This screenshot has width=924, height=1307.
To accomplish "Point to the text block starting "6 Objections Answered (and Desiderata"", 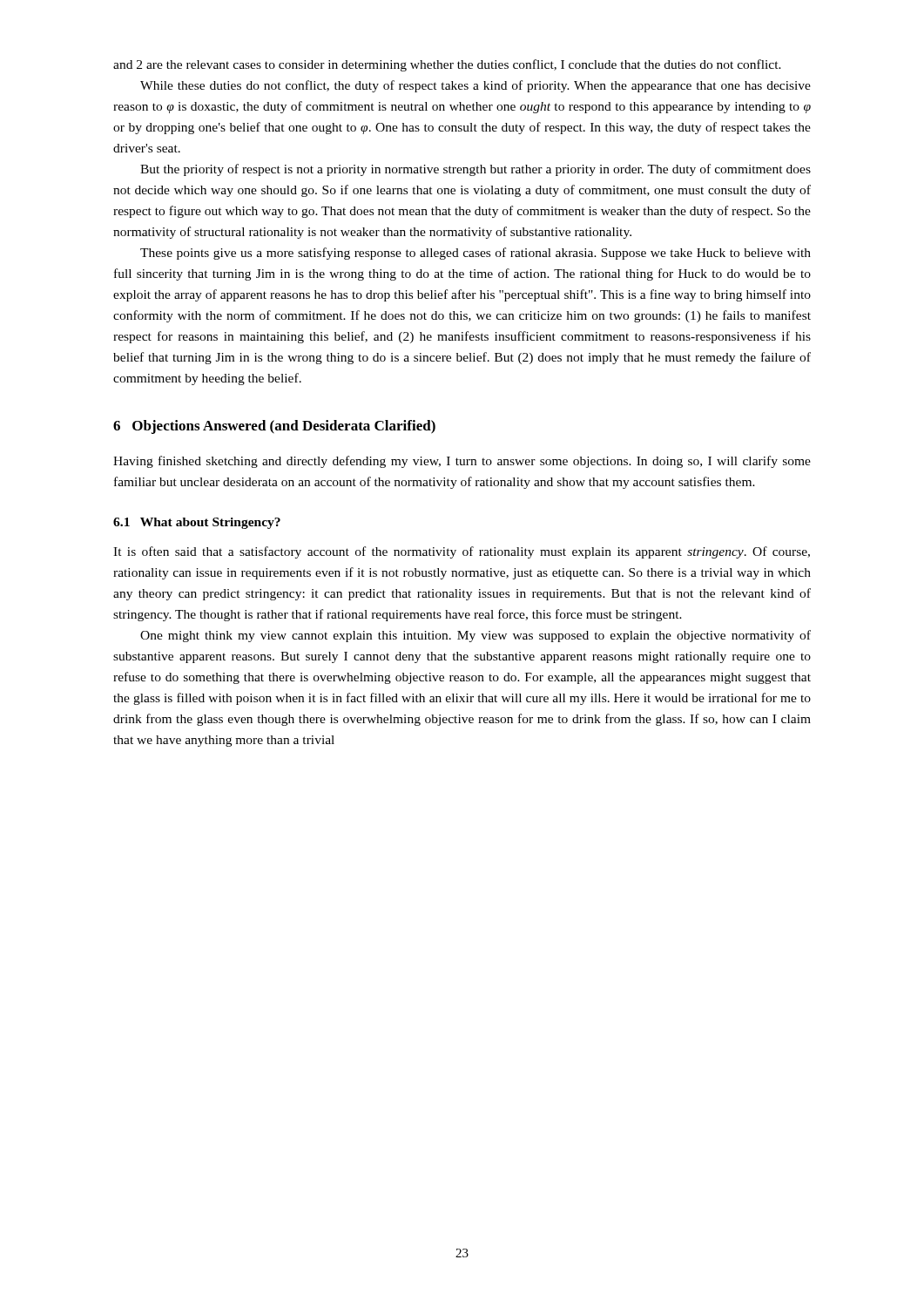I will [x=274, y=426].
